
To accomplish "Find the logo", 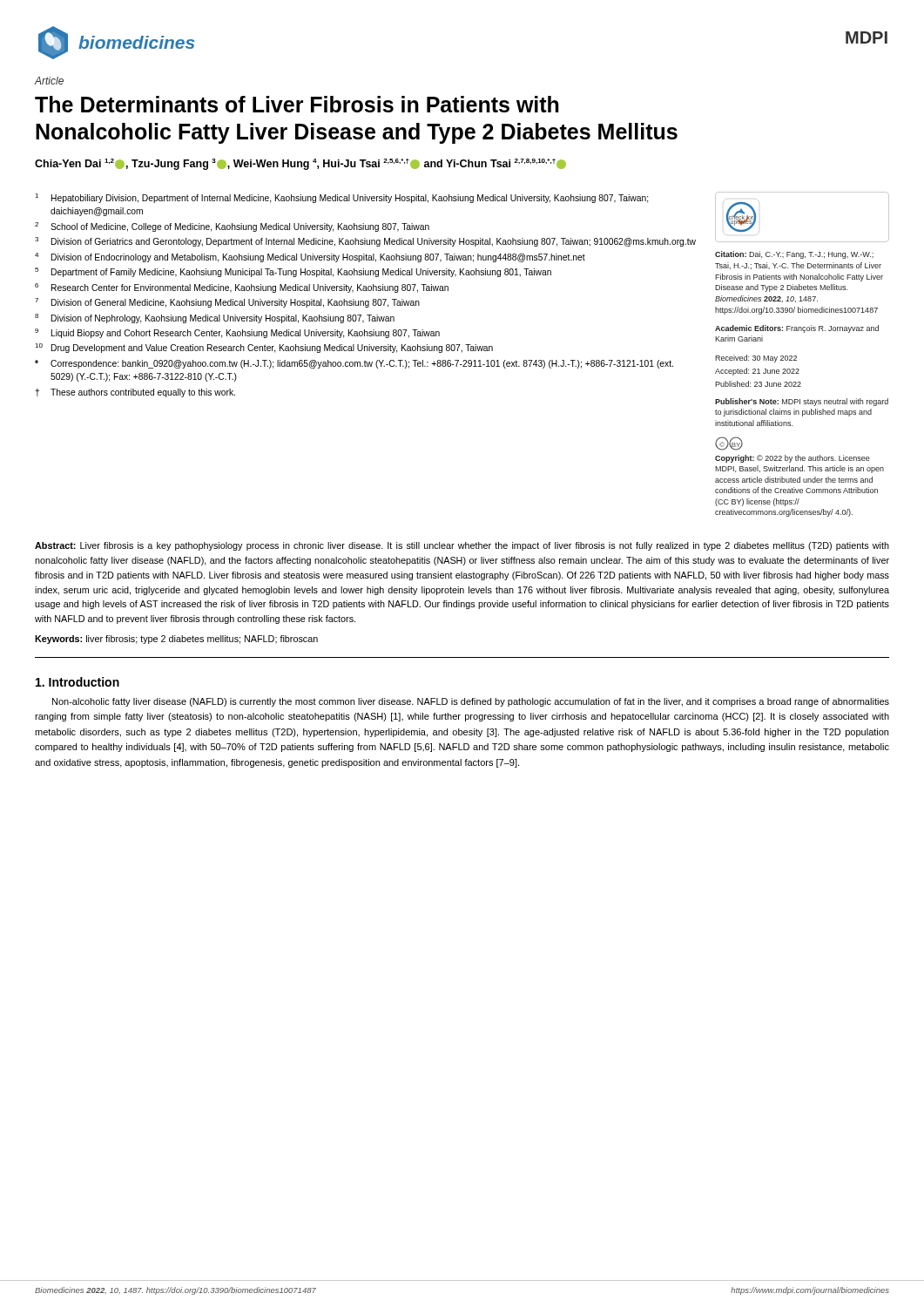I will (x=115, y=43).
